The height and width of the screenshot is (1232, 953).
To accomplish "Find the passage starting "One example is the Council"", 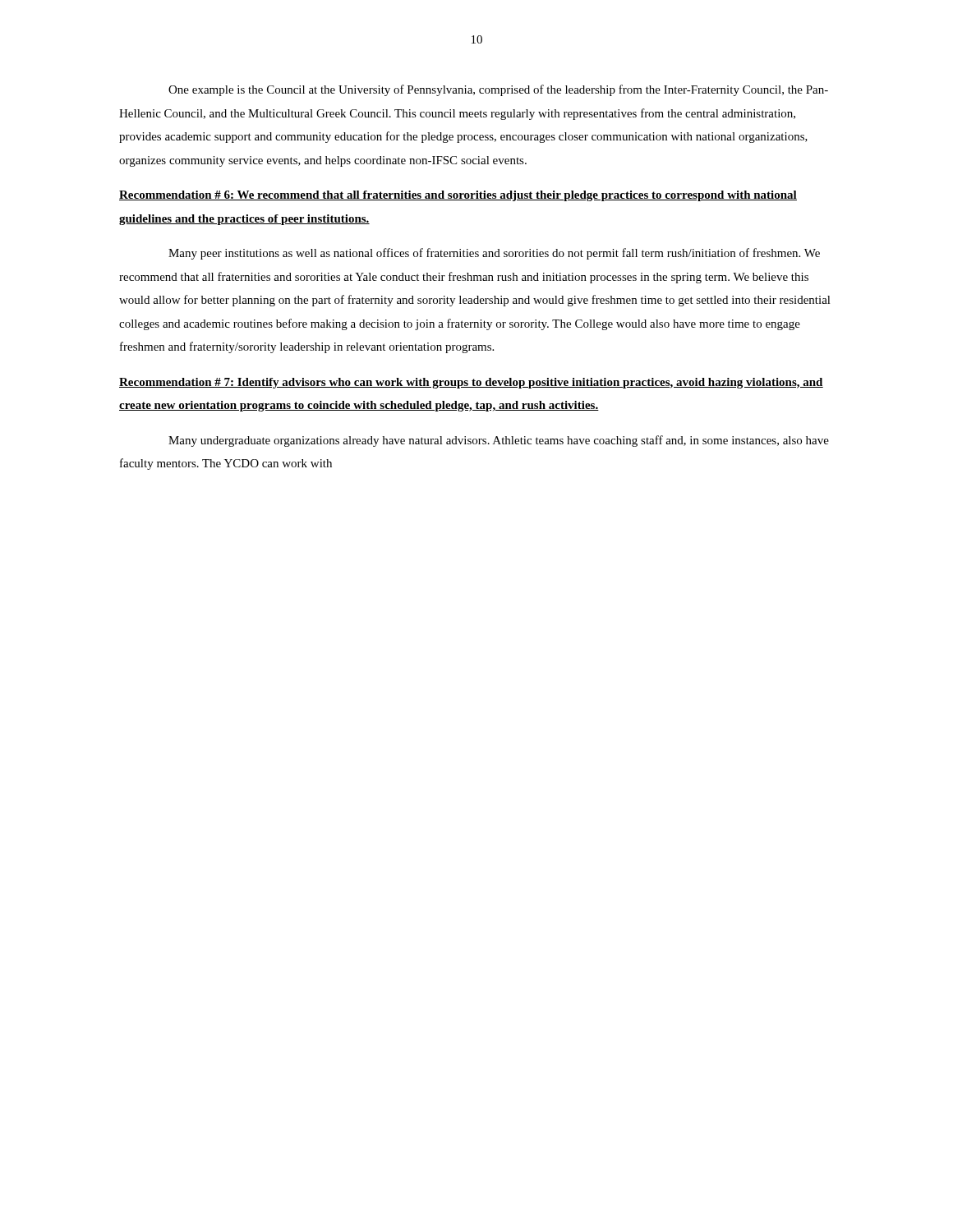I will (x=474, y=125).
